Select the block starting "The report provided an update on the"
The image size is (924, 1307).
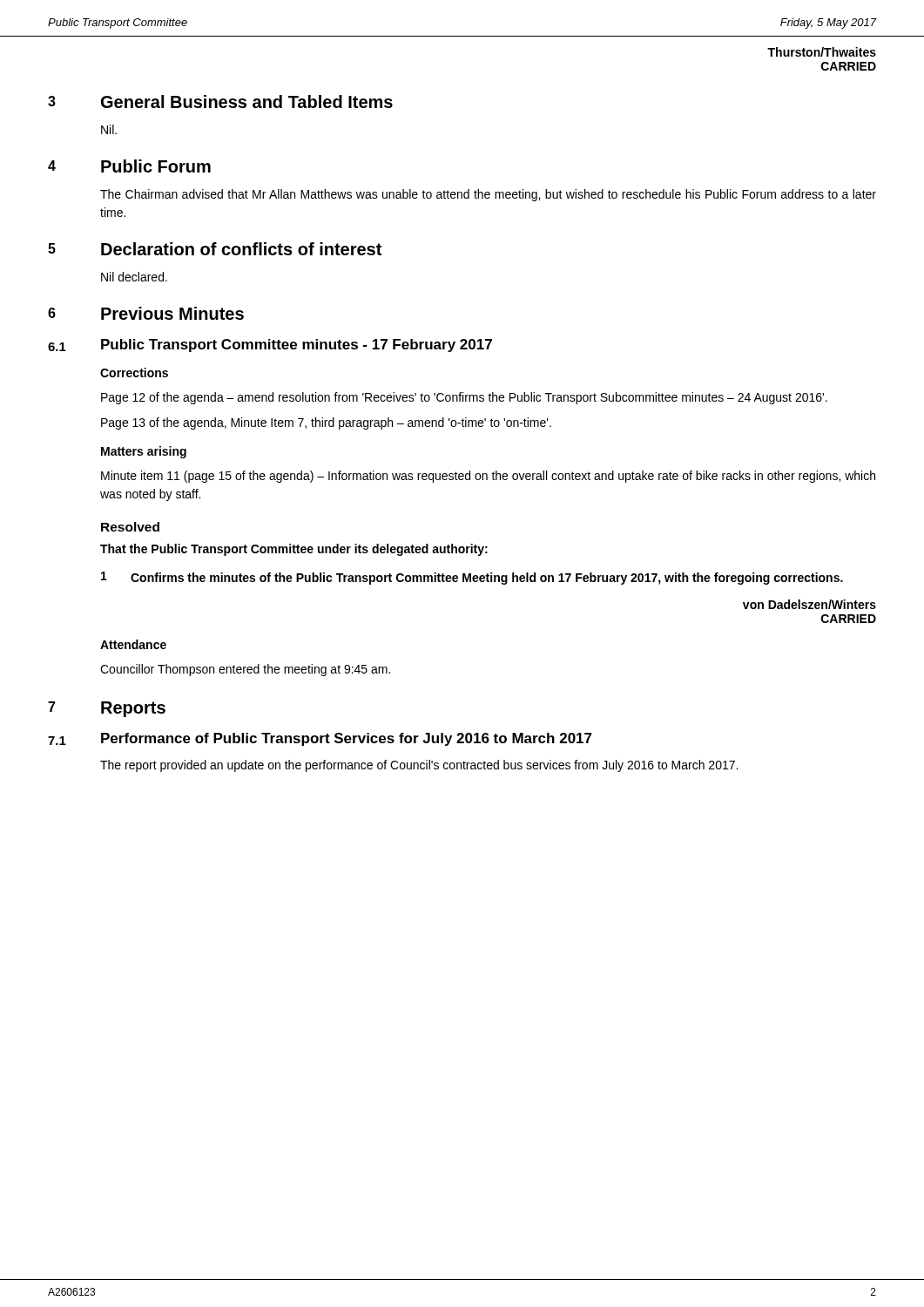pos(419,765)
